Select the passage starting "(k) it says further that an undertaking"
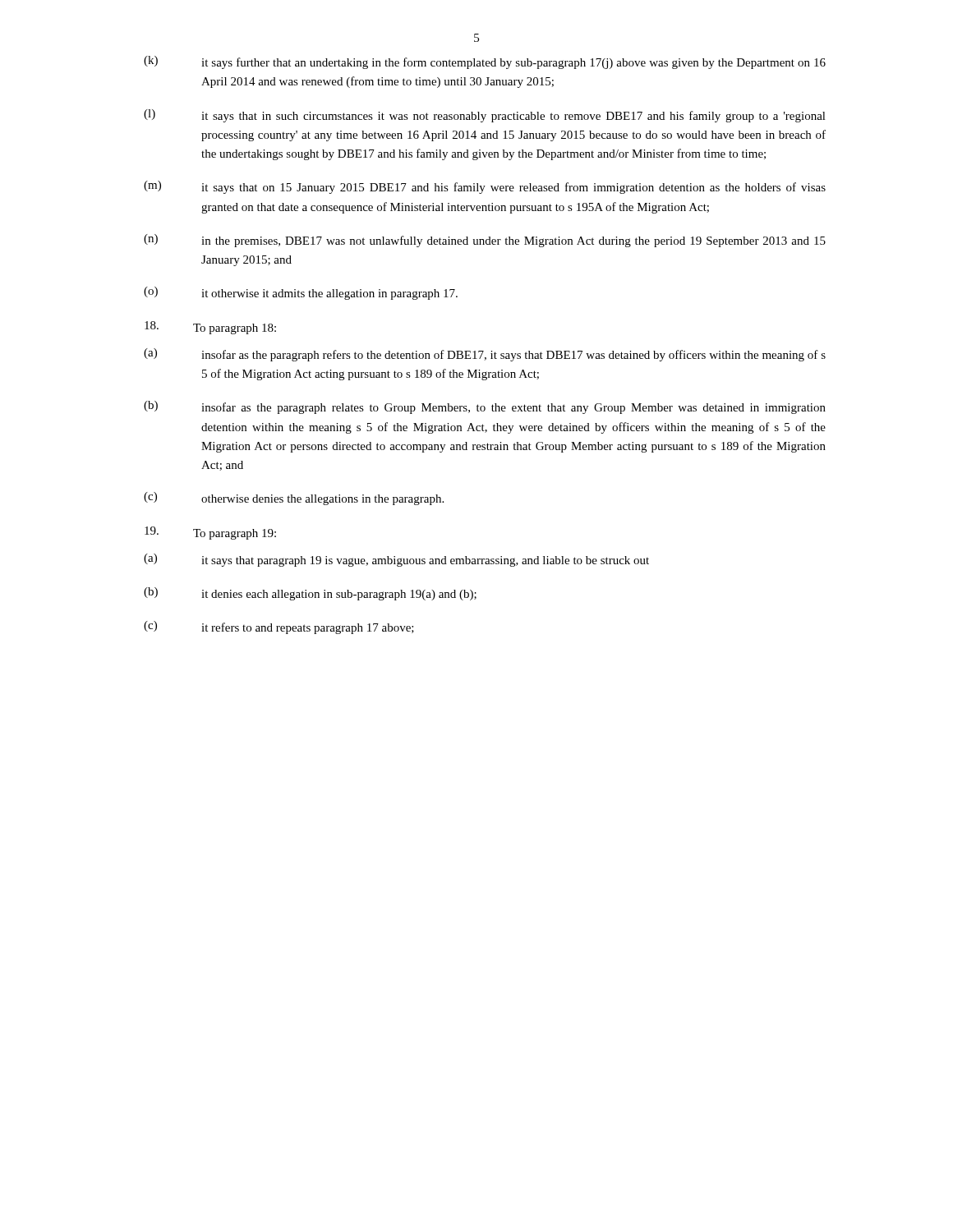Screen dimensions: 1232x953 click(x=485, y=72)
